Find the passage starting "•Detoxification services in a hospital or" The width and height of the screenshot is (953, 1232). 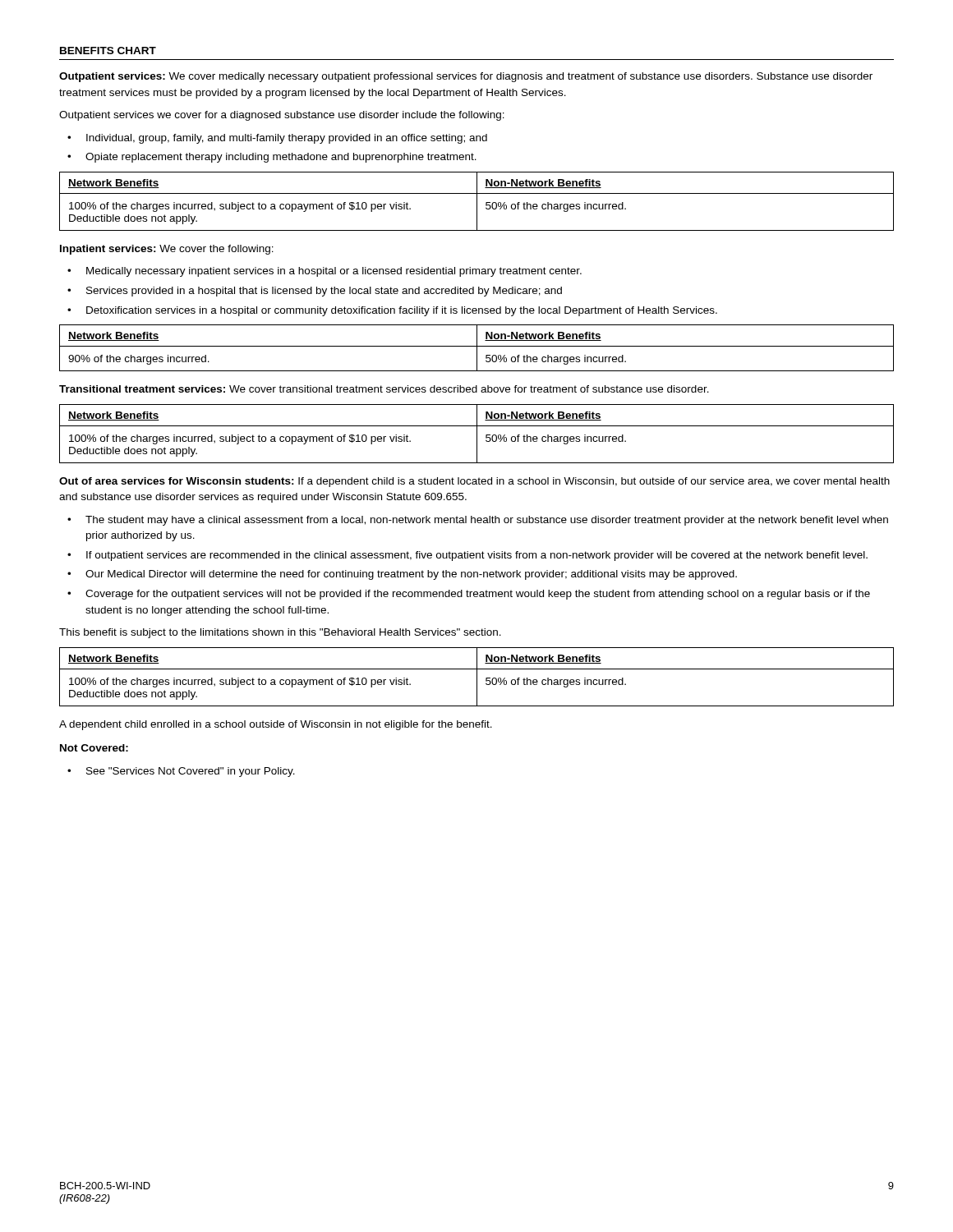(393, 310)
